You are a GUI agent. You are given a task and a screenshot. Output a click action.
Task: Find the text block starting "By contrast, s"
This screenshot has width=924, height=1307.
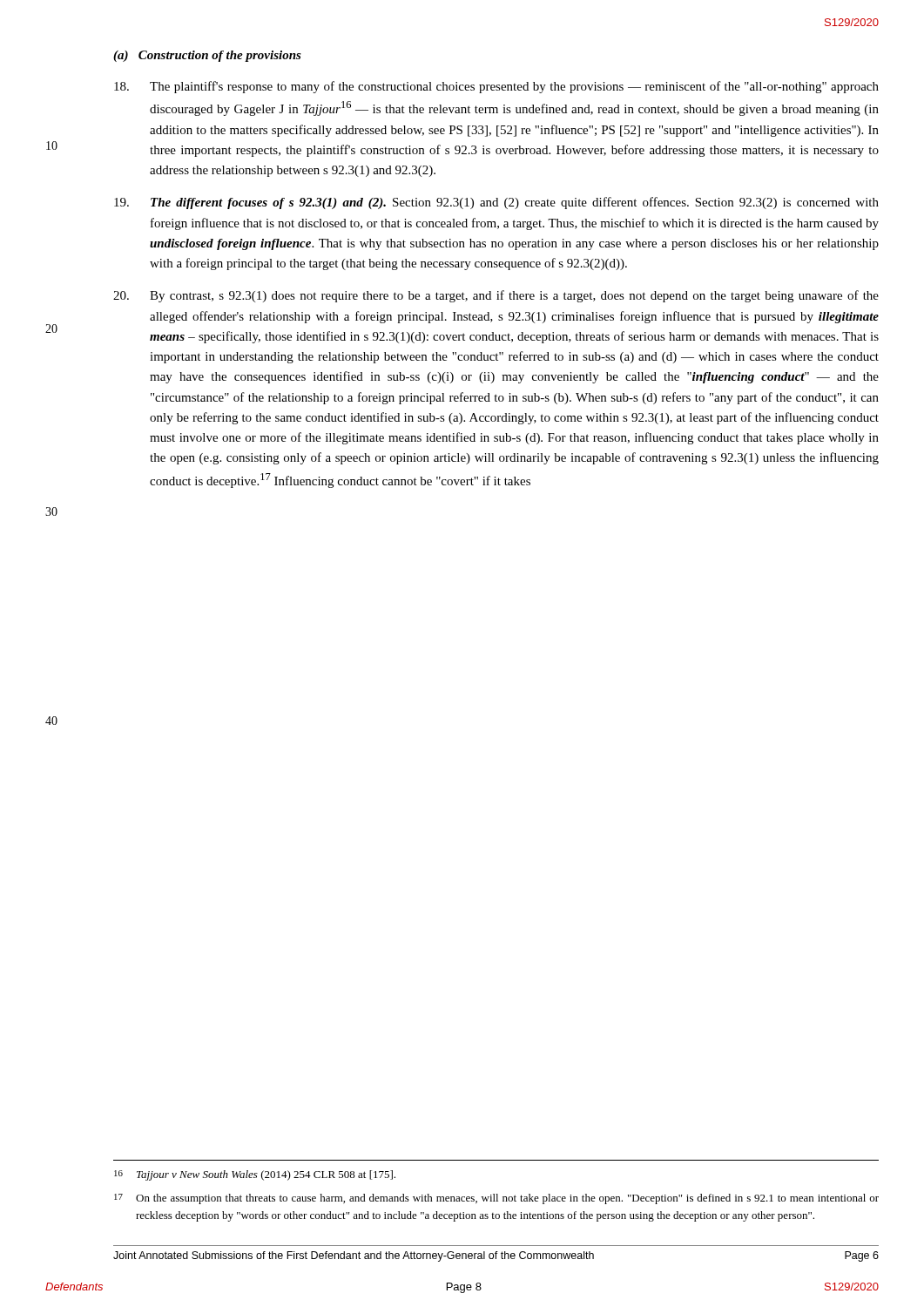click(496, 389)
